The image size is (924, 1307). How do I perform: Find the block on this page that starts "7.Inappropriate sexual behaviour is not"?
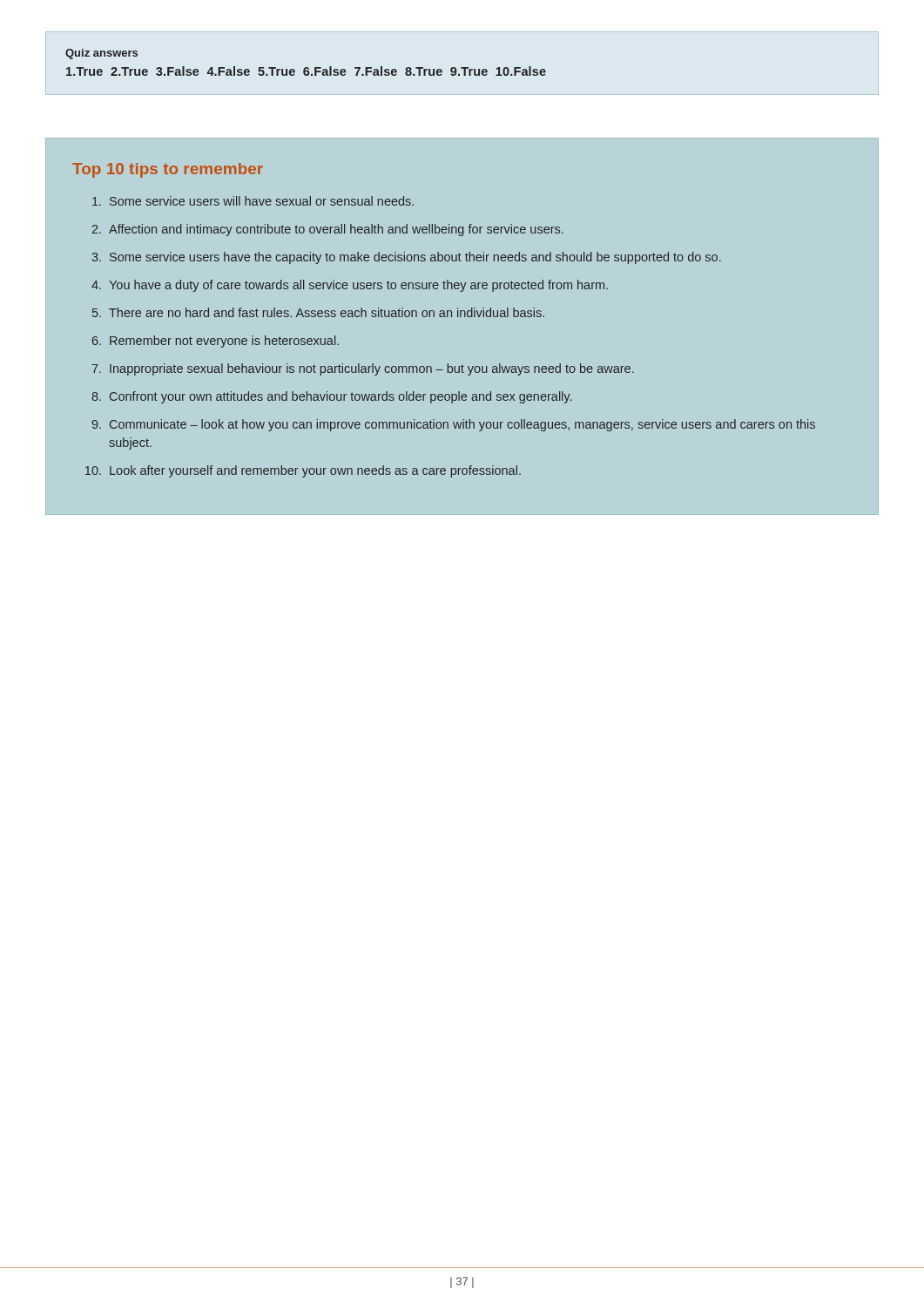tap(353, 369)
